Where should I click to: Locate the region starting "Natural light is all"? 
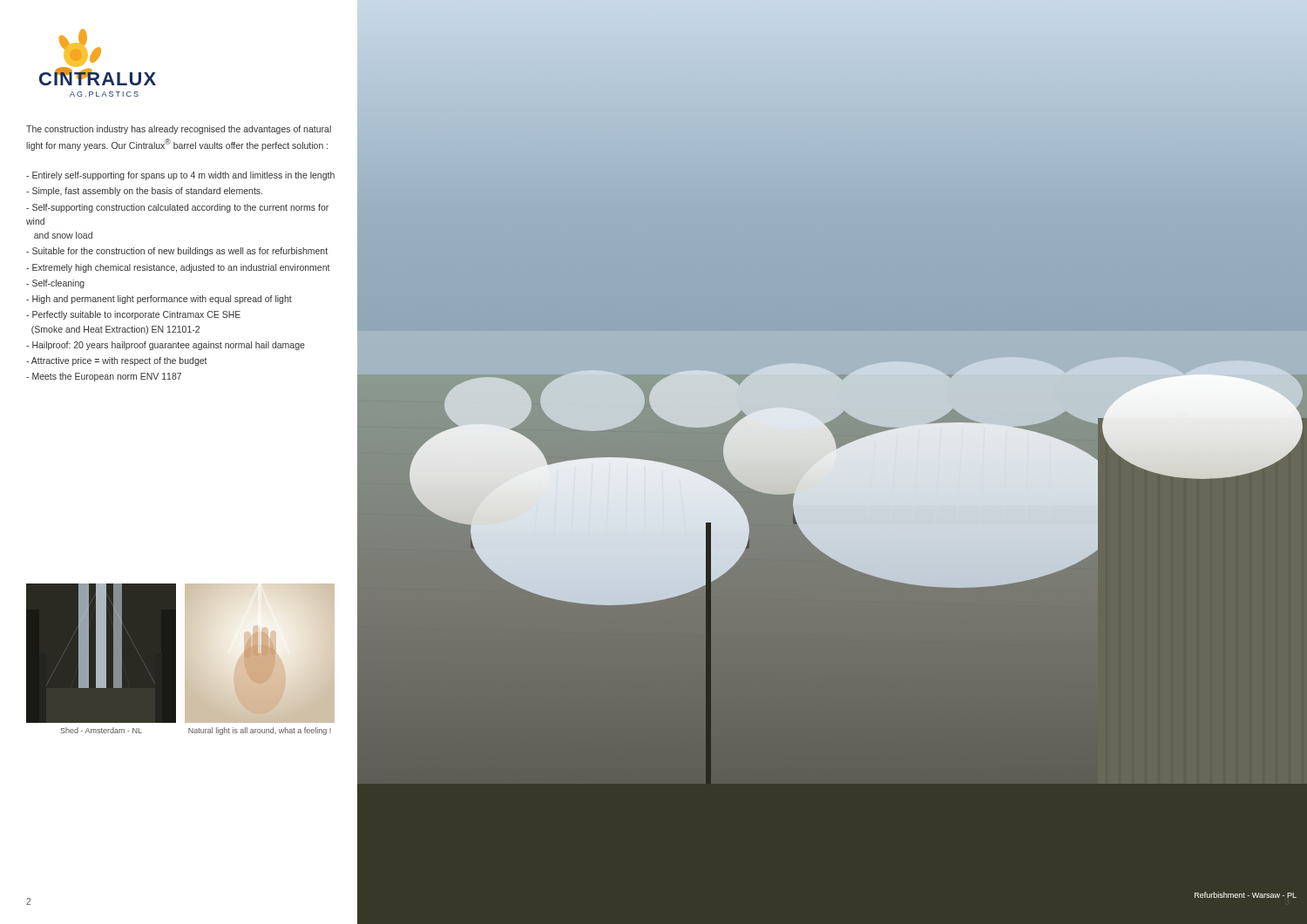pos(260,731)
